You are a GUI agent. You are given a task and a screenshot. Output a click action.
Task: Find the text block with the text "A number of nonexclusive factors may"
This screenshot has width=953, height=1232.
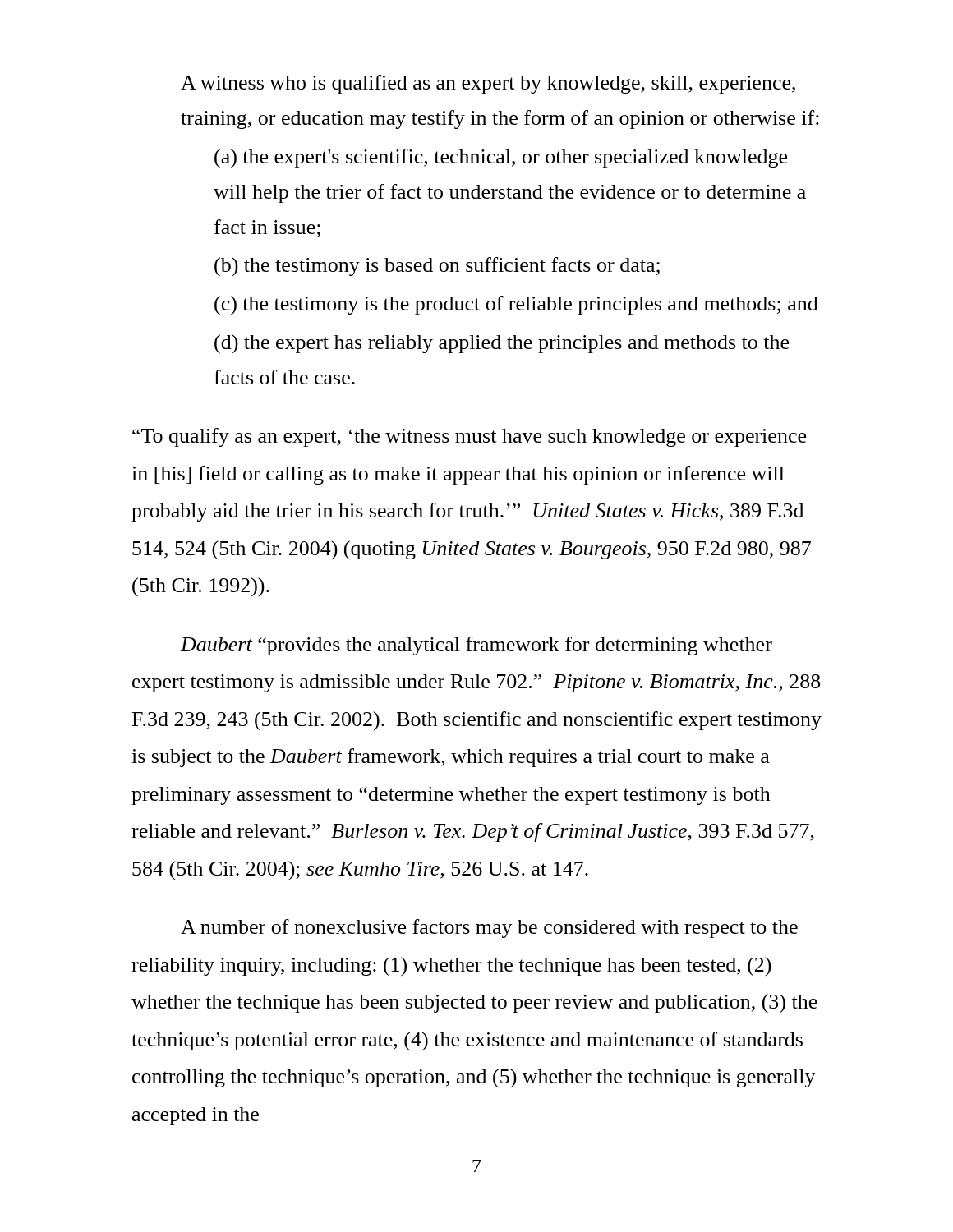(489, 929)
